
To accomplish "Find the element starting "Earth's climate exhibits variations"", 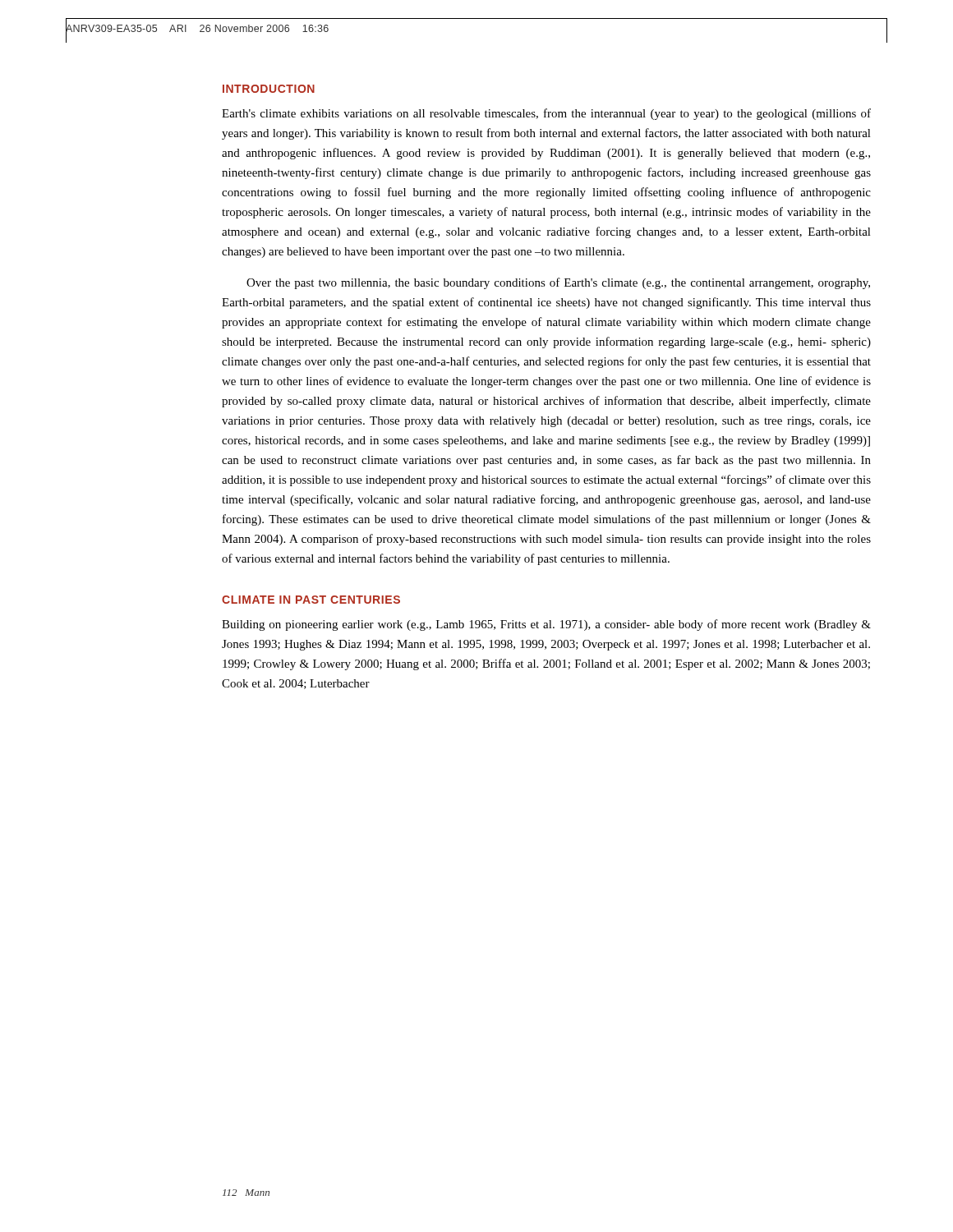I will (546, 182).
